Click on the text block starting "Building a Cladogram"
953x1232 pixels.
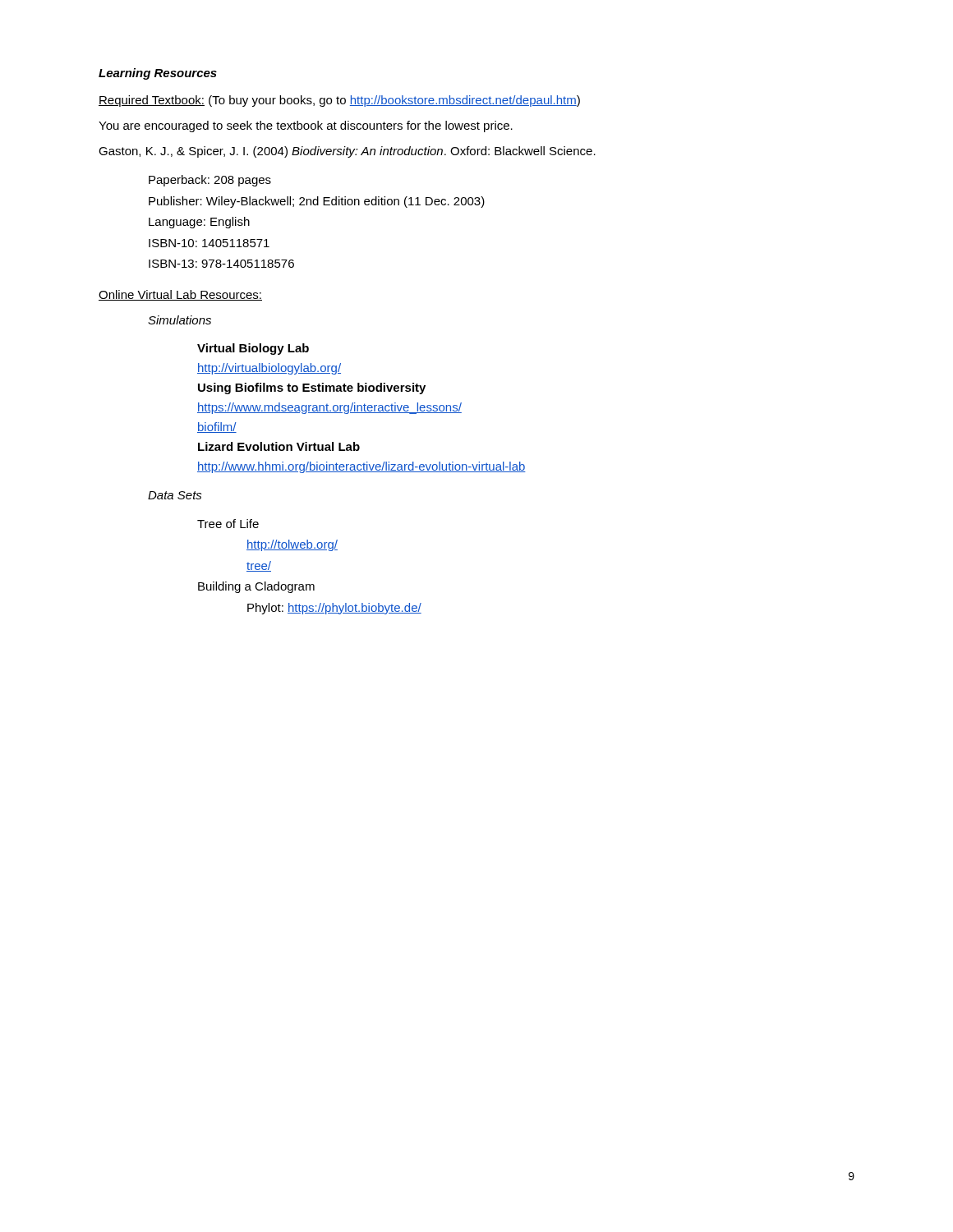256,586
